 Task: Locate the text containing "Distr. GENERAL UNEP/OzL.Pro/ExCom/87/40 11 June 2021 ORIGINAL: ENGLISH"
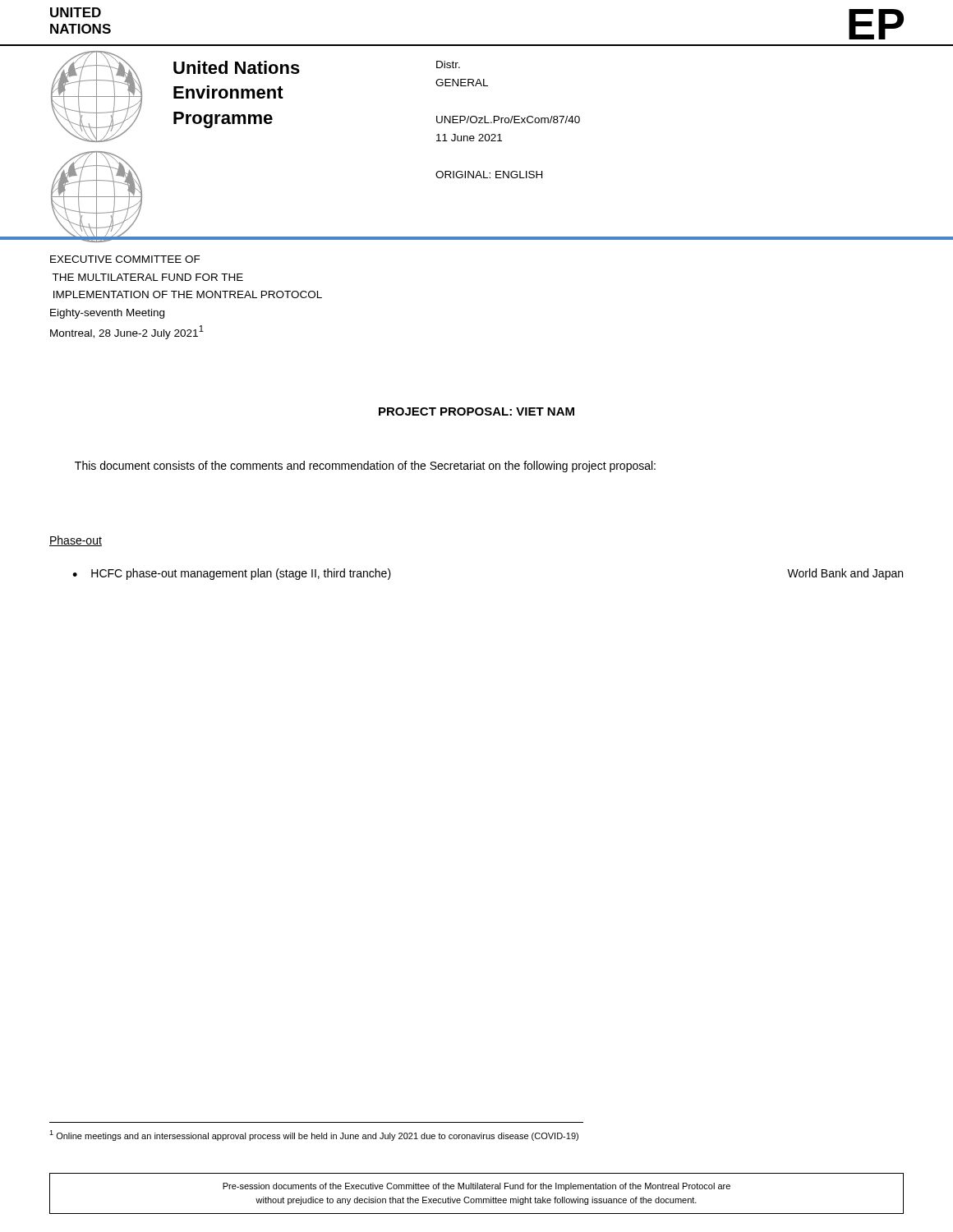[x=508, y=119]
